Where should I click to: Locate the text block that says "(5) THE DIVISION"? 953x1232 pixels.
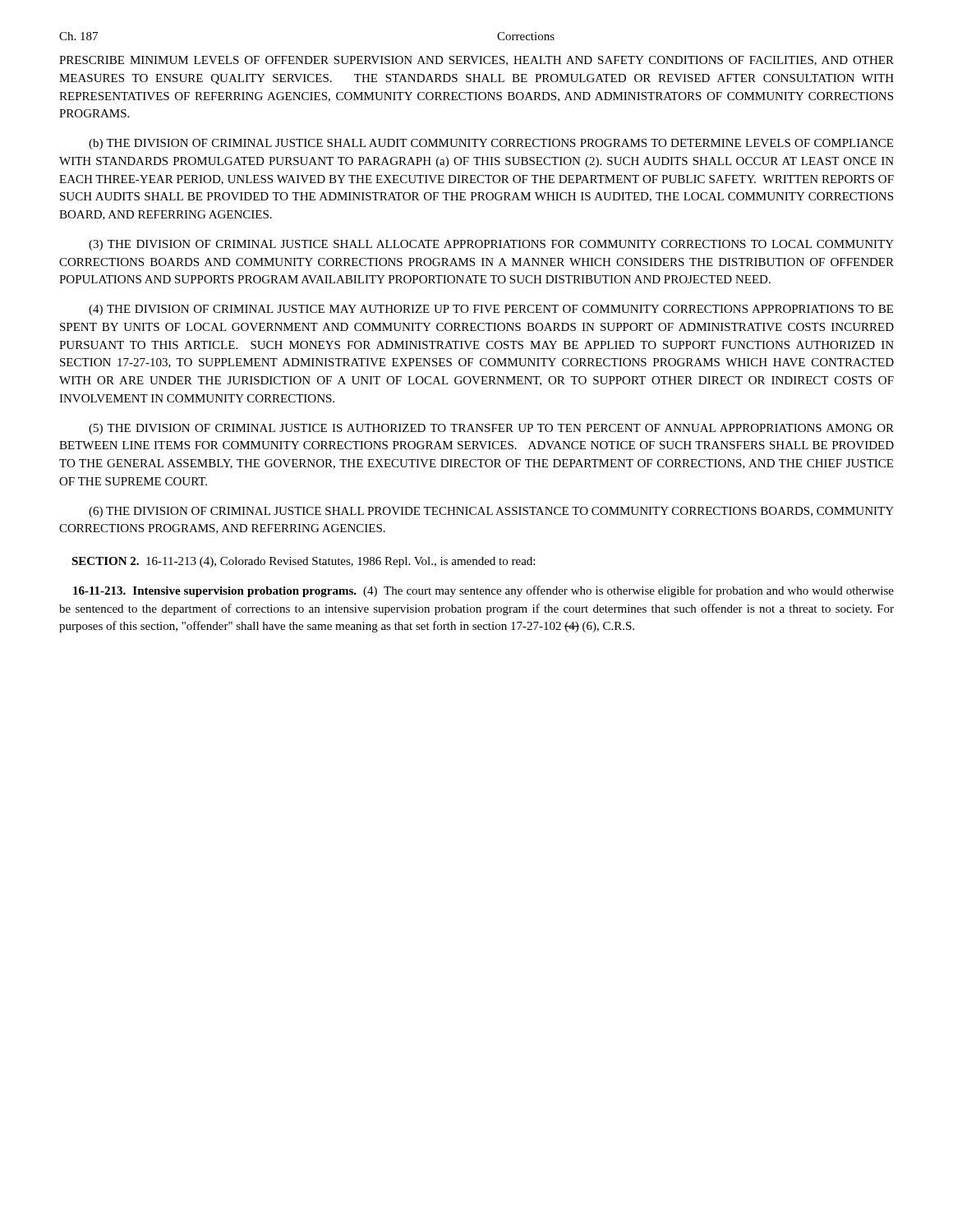(476, 454)
